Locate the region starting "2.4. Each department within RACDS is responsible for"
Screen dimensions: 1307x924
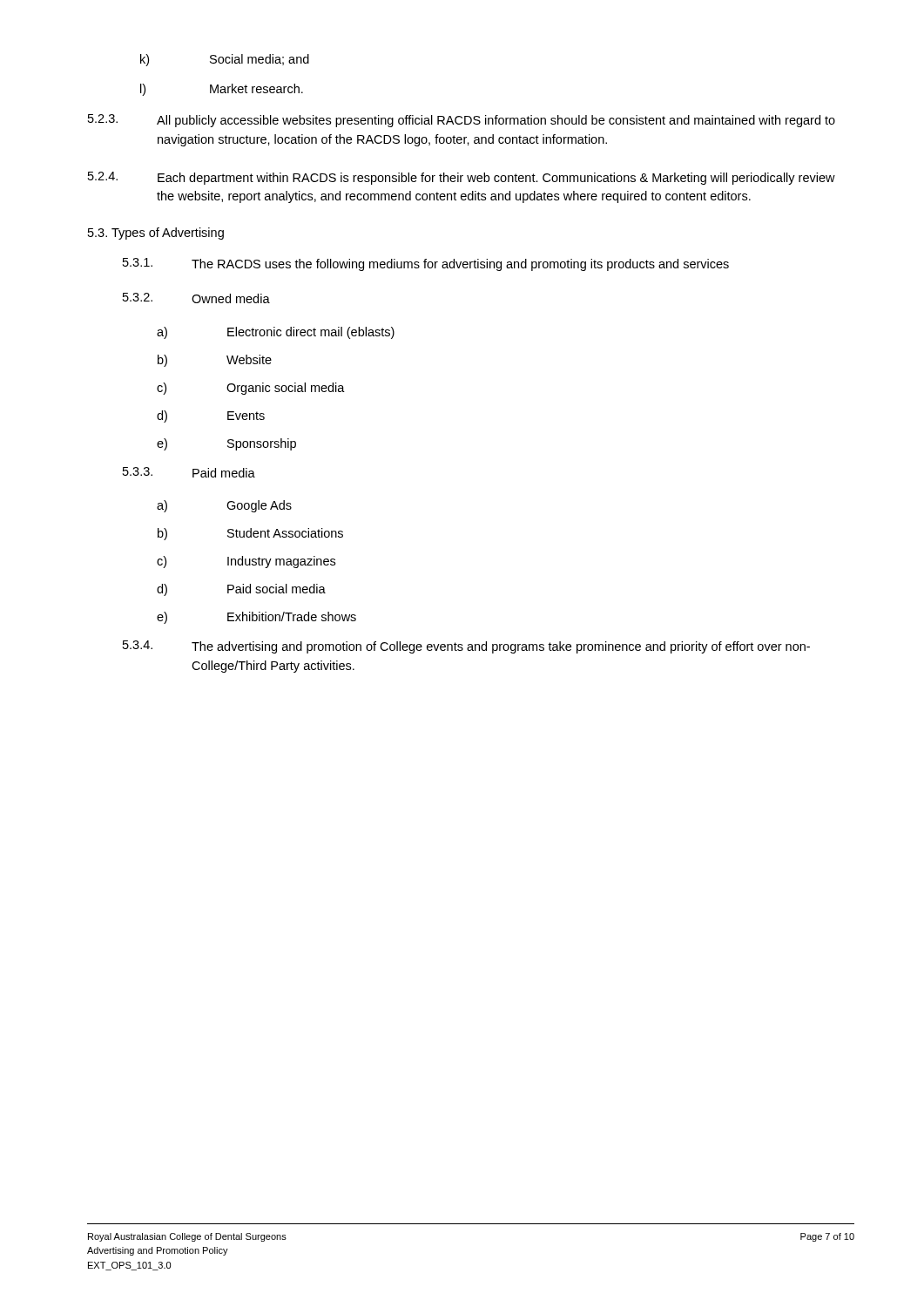(471, 188)
